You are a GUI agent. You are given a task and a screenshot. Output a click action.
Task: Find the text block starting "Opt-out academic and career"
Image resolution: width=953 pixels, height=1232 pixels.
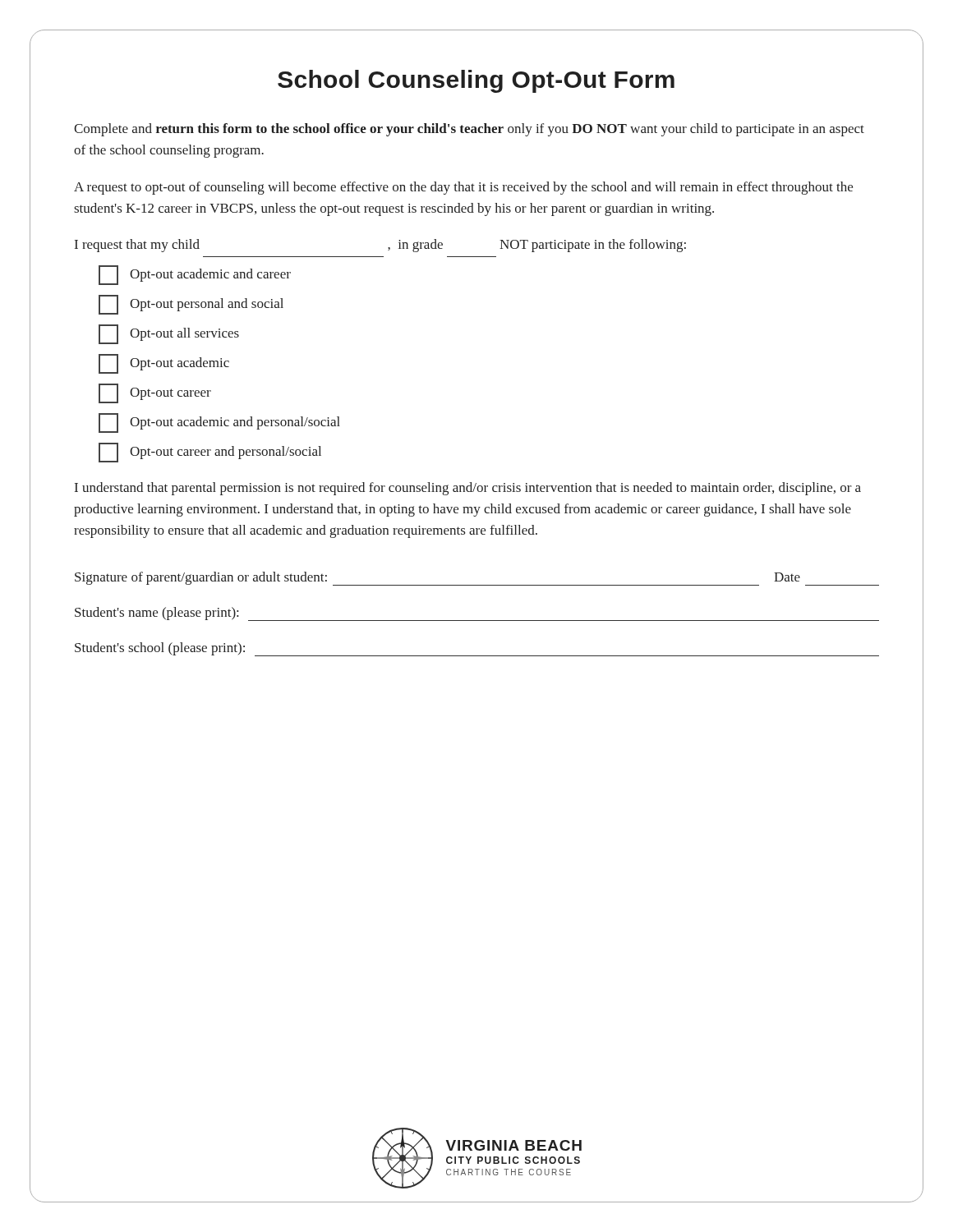[195, 275]
